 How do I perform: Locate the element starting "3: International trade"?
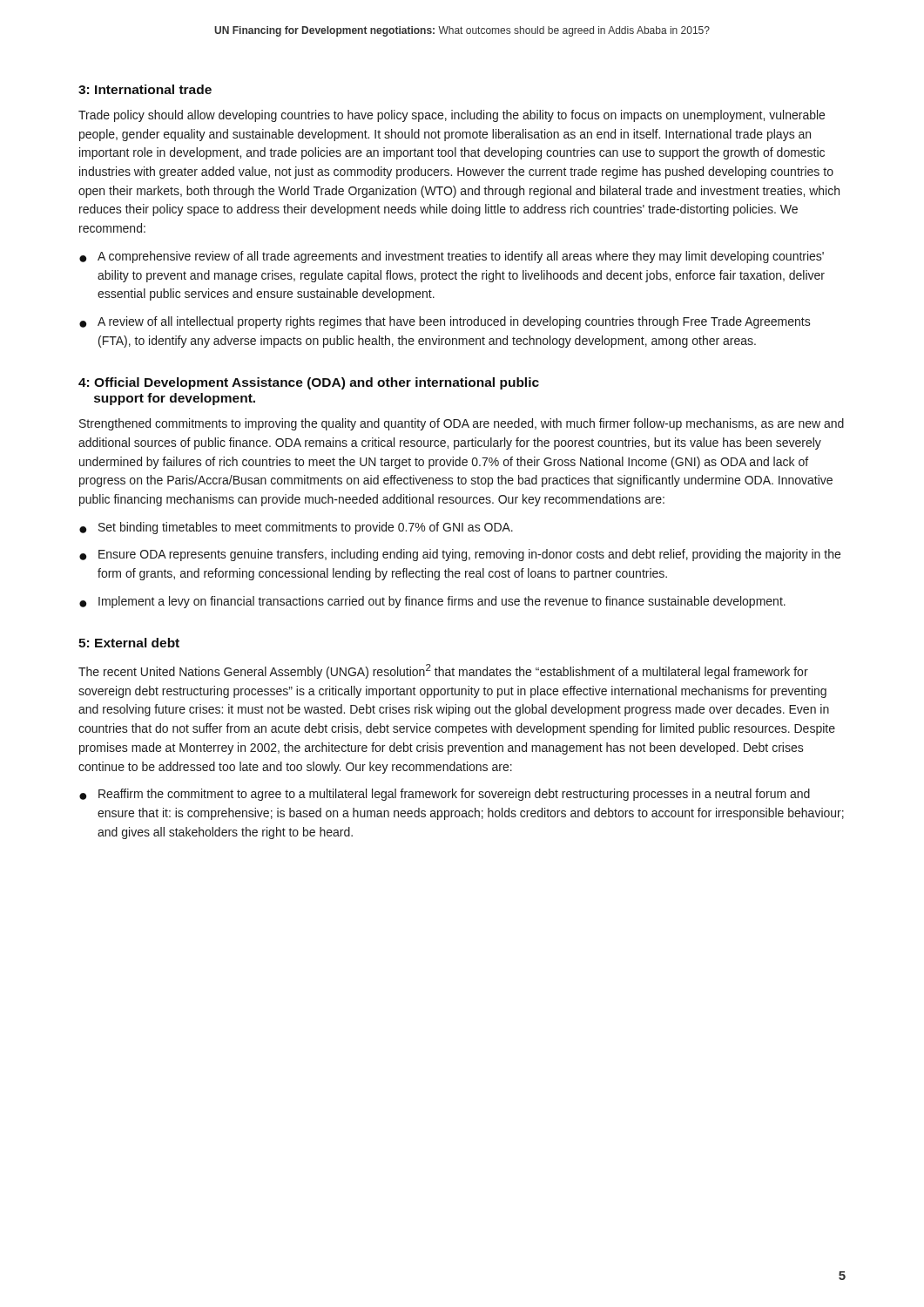point(145,89)
